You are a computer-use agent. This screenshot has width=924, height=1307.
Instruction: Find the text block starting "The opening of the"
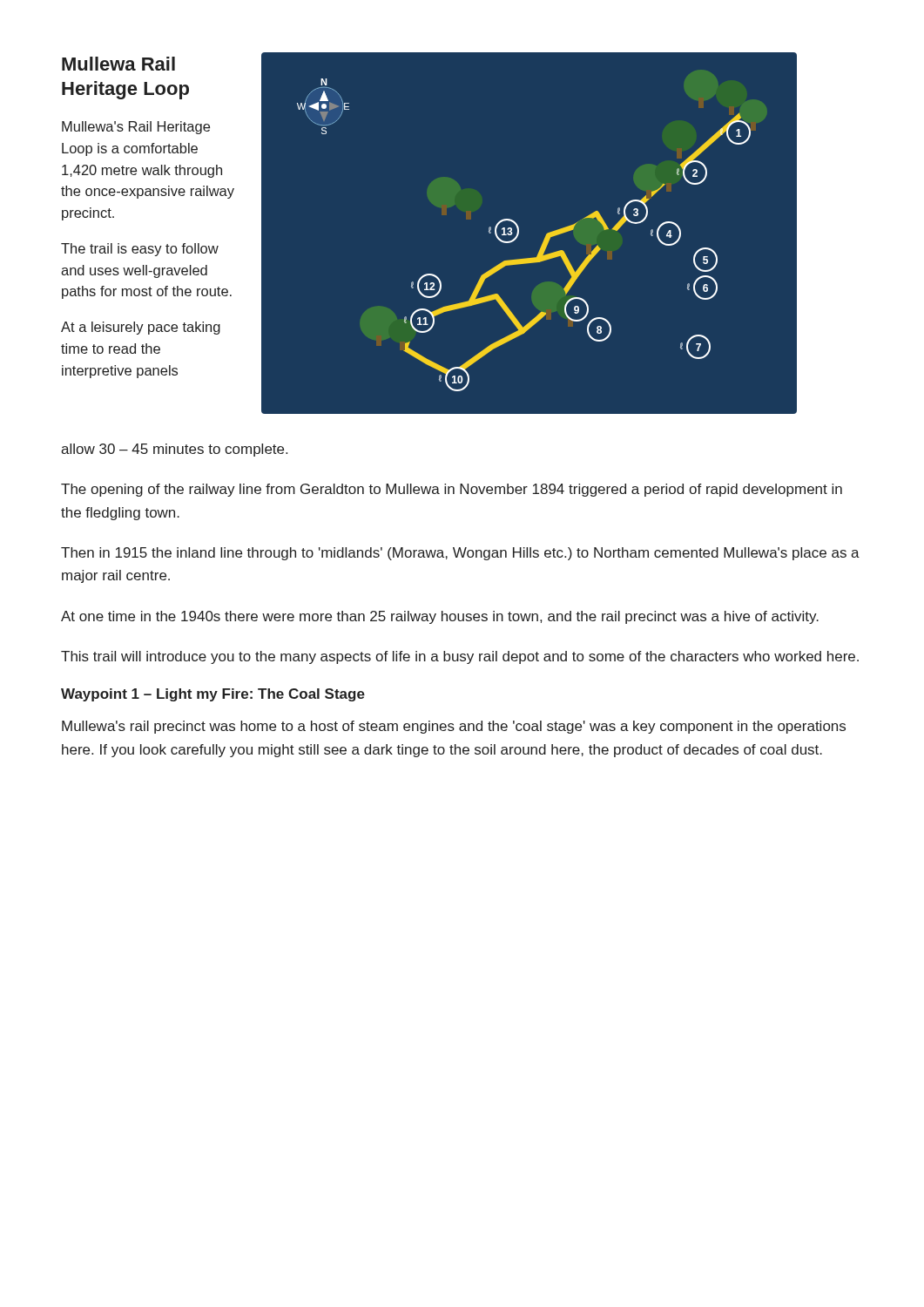462,502
